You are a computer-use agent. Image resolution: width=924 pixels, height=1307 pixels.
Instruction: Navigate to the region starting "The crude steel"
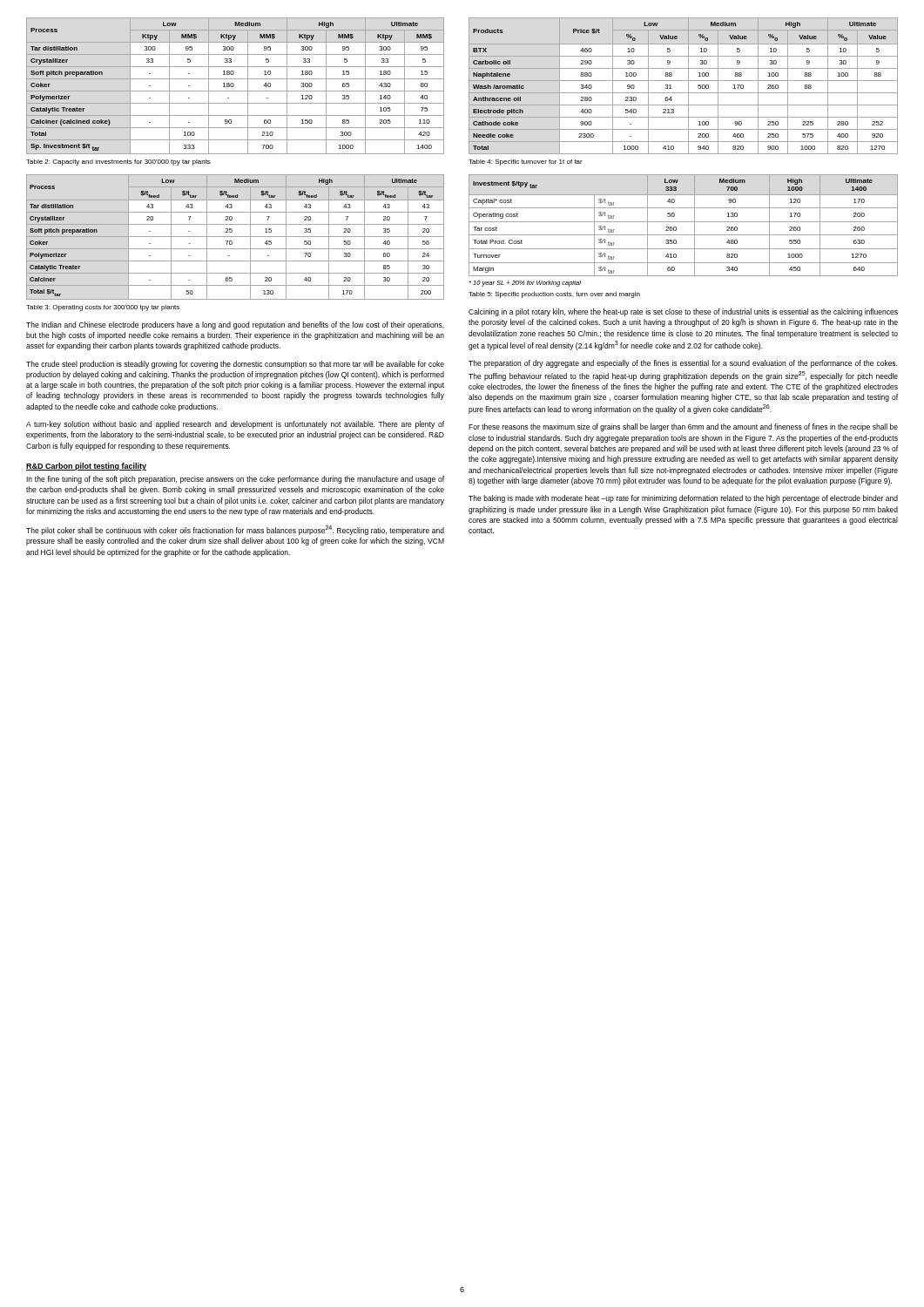click(x=235, y=385)
